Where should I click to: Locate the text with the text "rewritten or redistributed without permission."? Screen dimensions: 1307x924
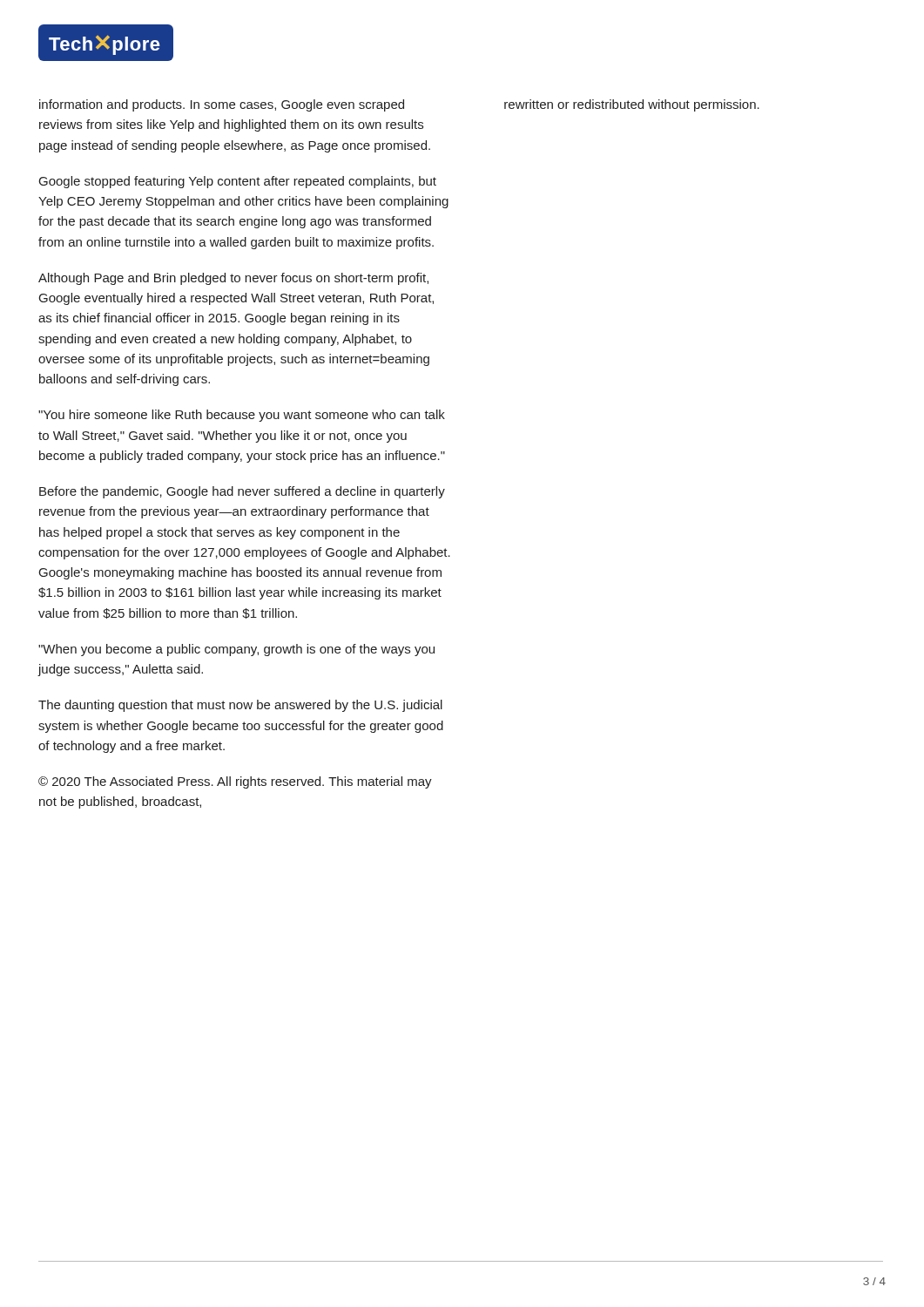693,104
